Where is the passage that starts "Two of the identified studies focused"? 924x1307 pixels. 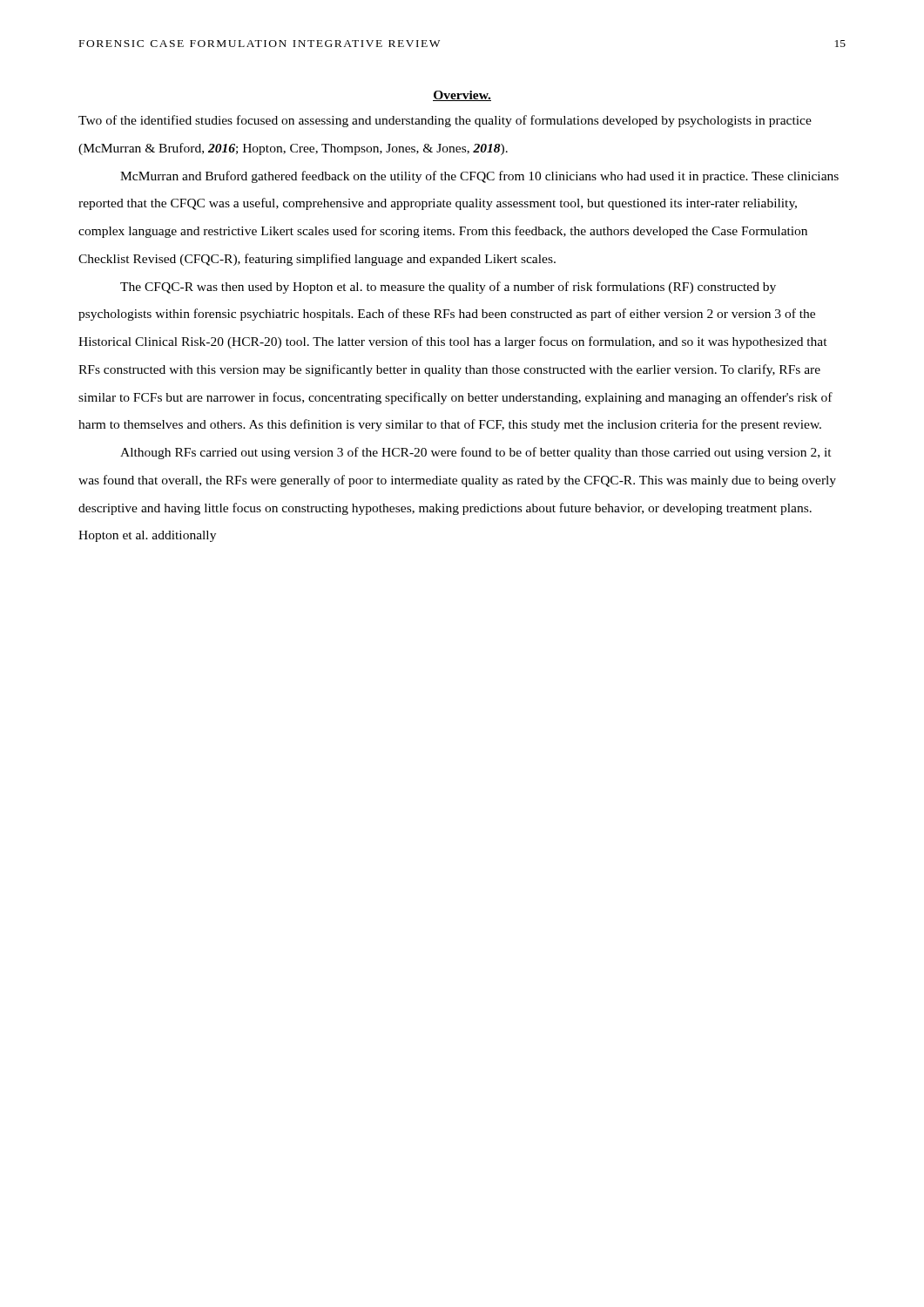445,134
